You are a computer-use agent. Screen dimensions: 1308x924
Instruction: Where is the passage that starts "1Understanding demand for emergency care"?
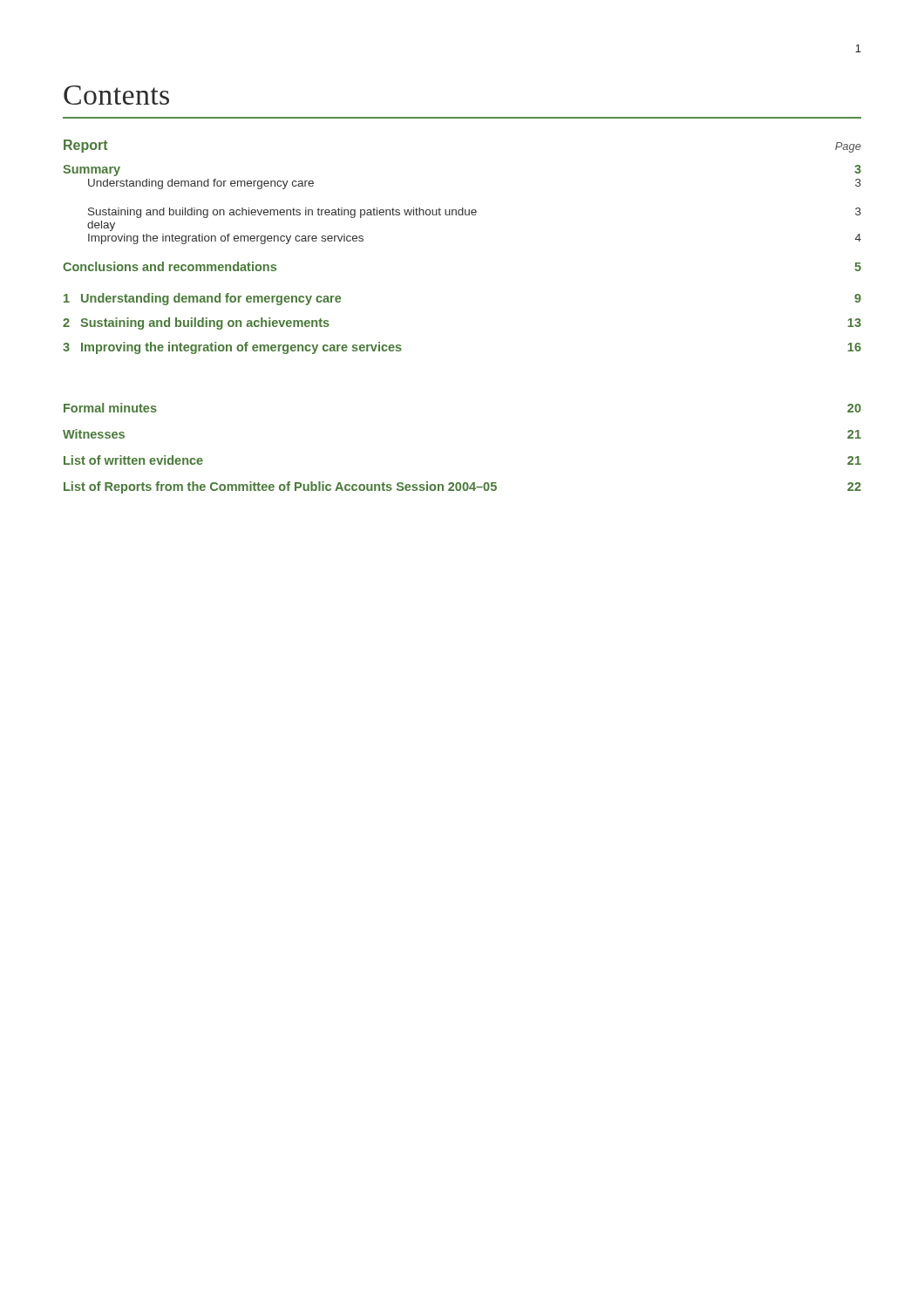point(205,299)
